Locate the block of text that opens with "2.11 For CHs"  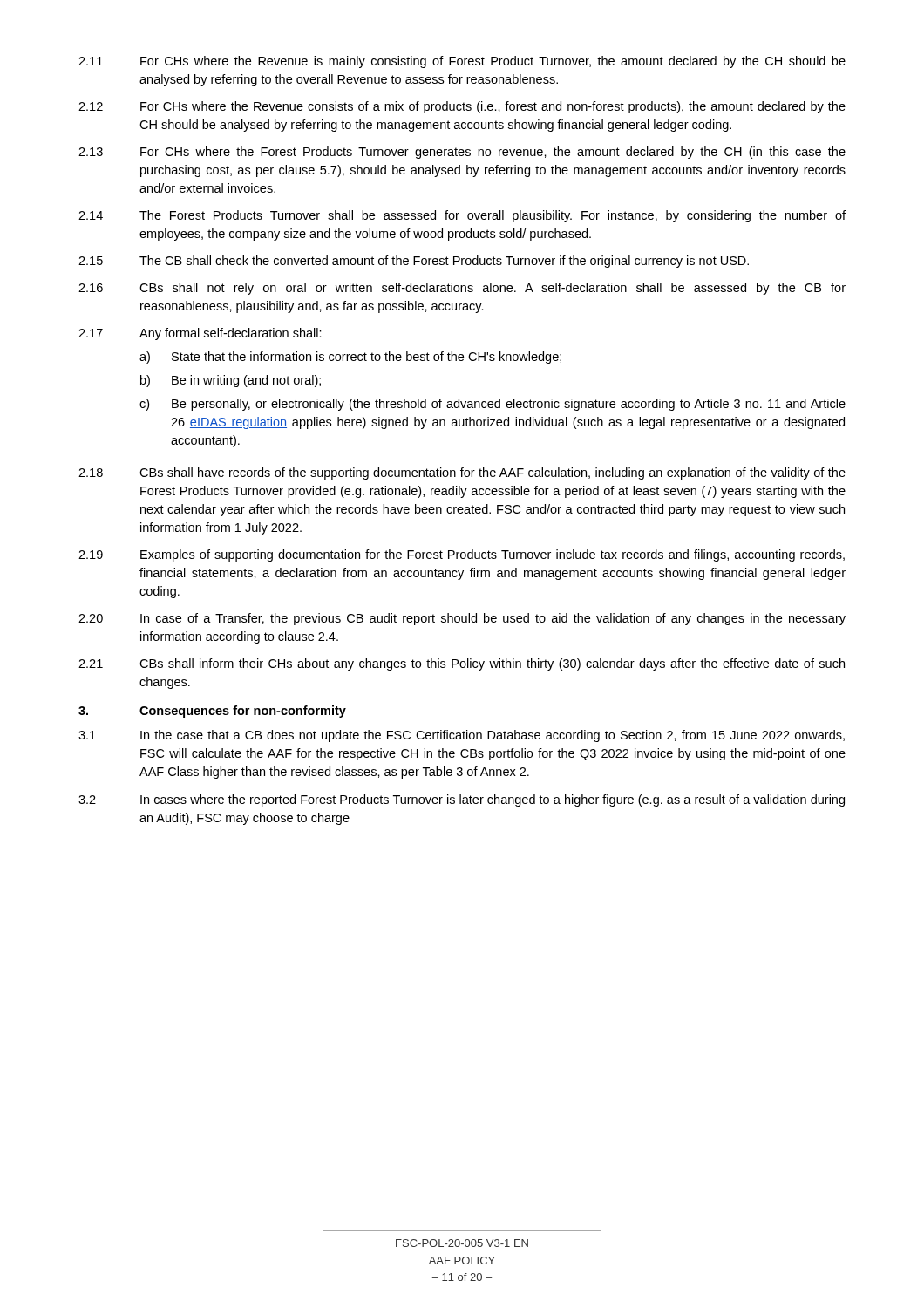pos(462,71)
